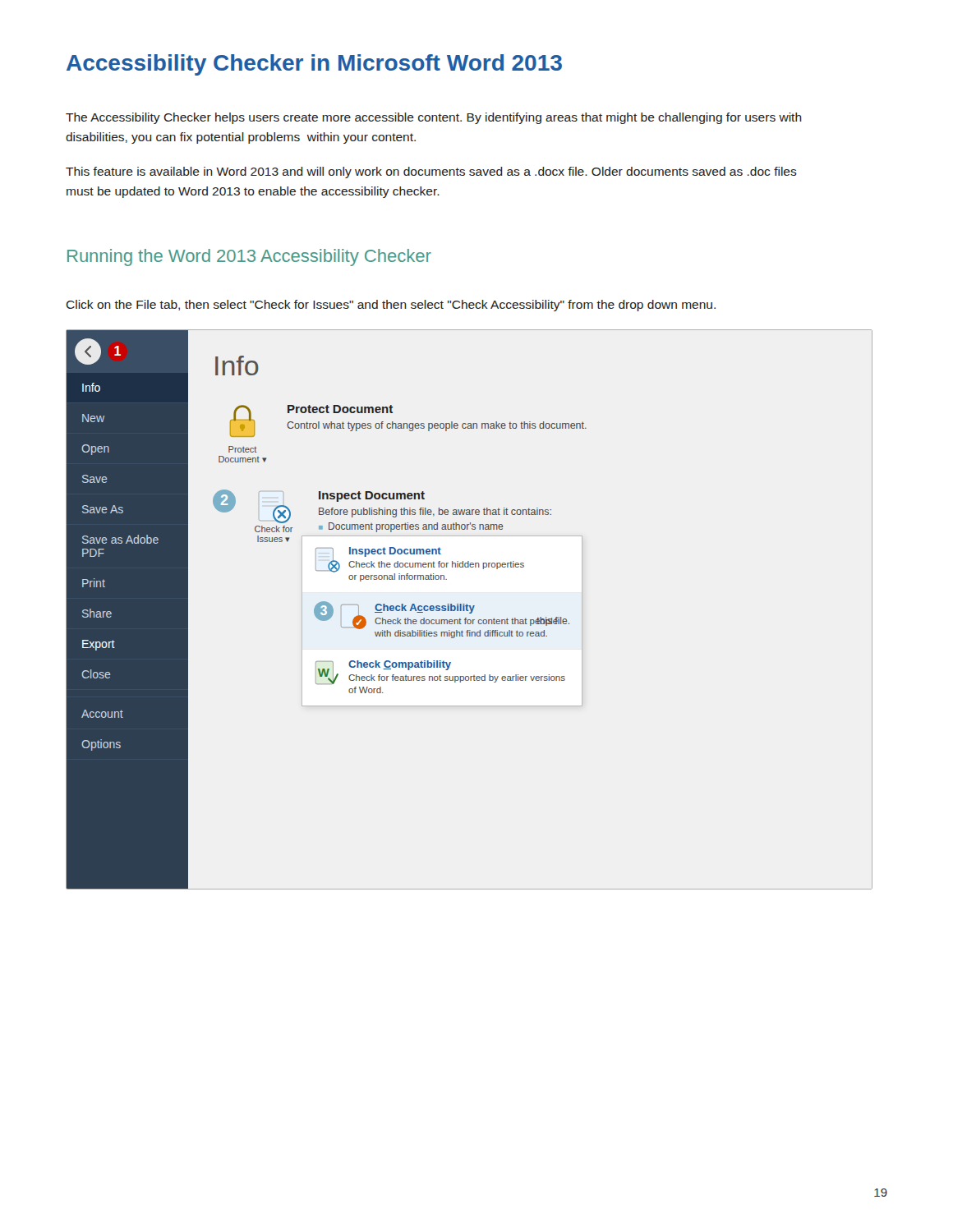Viewport: 953px width, 1232px height.
Task: Locate the screenshot
Action: (476, 609)
